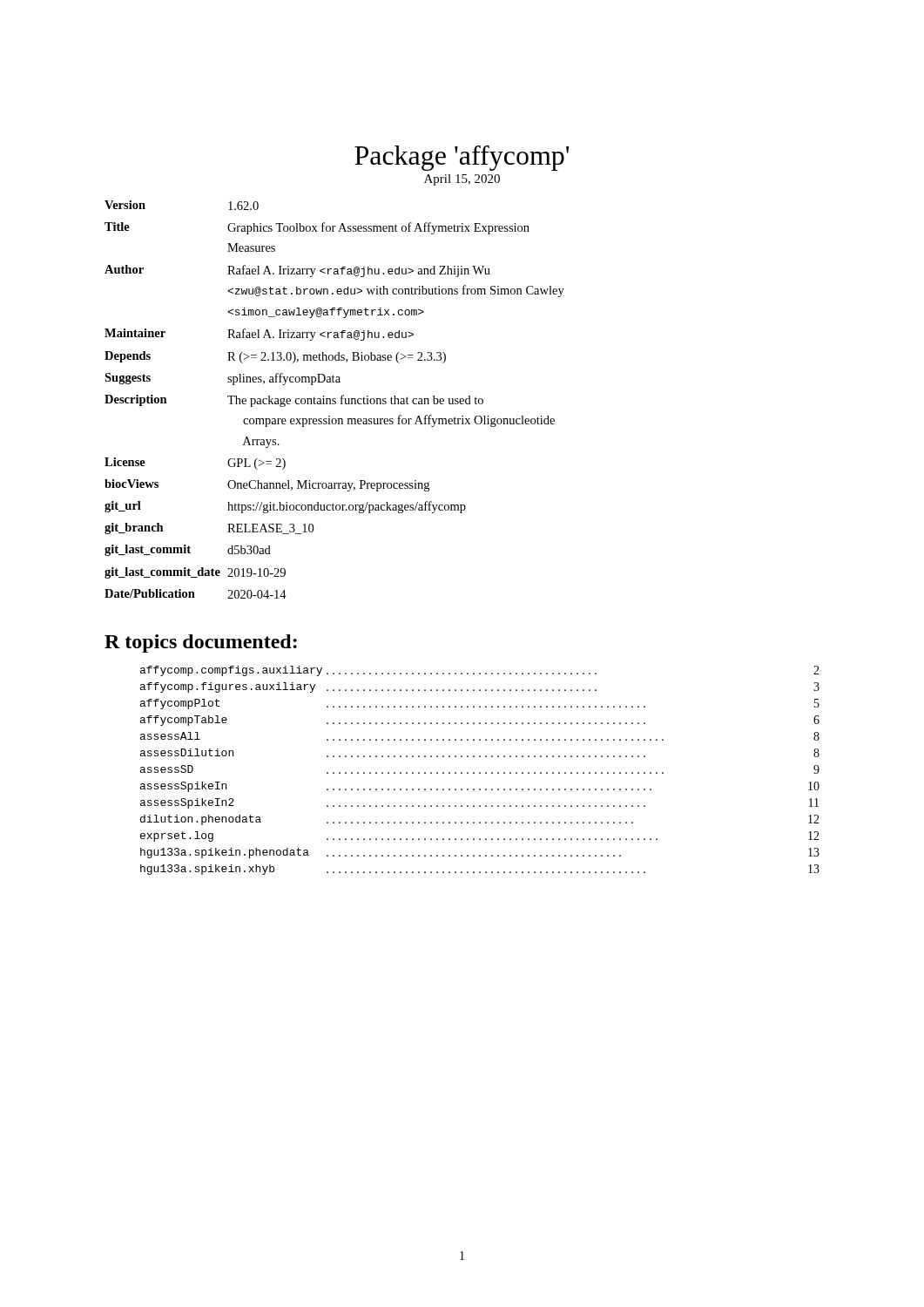Locate the table with the text ". . . ."
The height and width of the screenshot is (1307, 924).
pyautogui.click(x=479, y=770)
